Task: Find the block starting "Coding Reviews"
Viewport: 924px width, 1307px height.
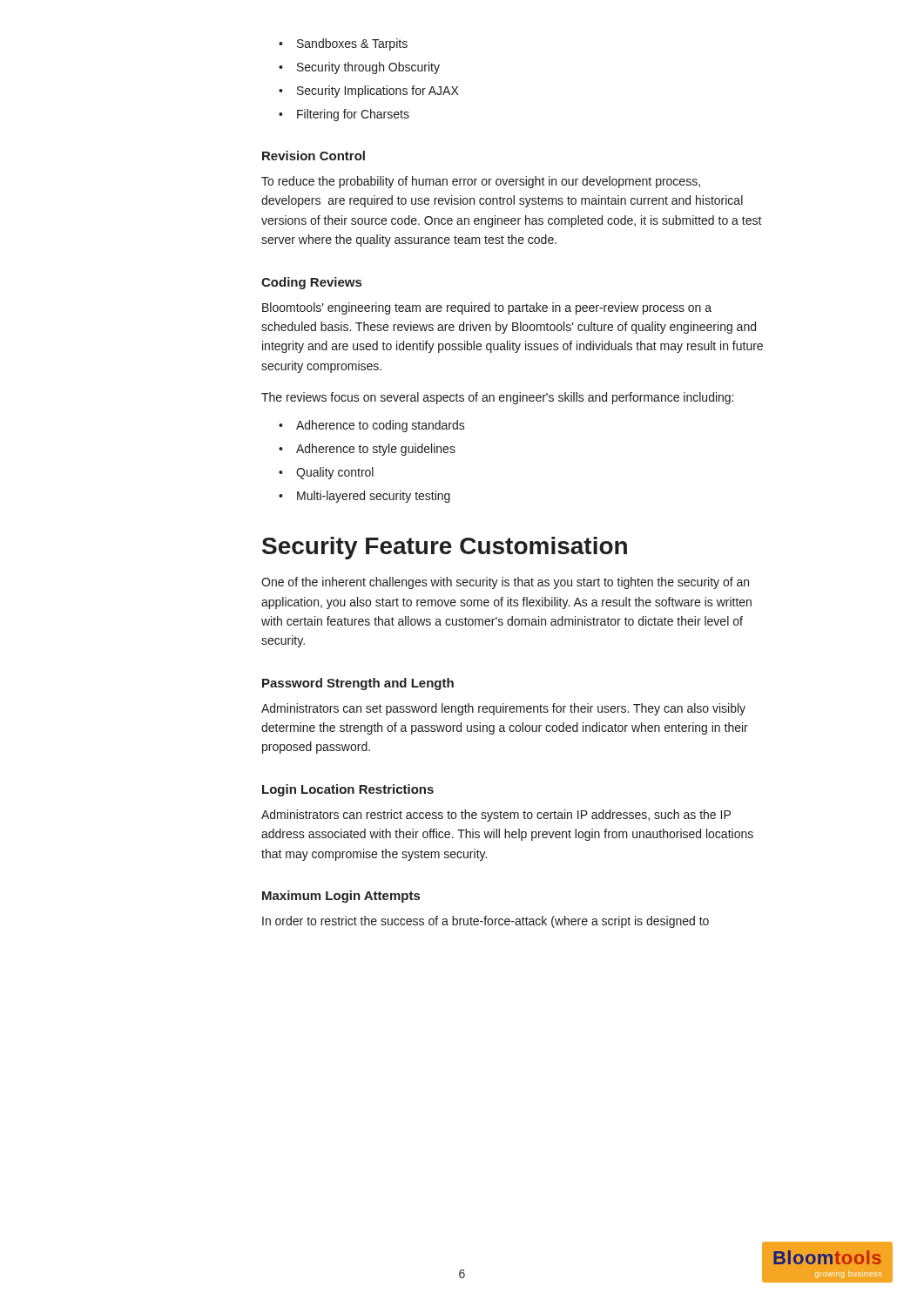Action: click(x=312, y=281)
